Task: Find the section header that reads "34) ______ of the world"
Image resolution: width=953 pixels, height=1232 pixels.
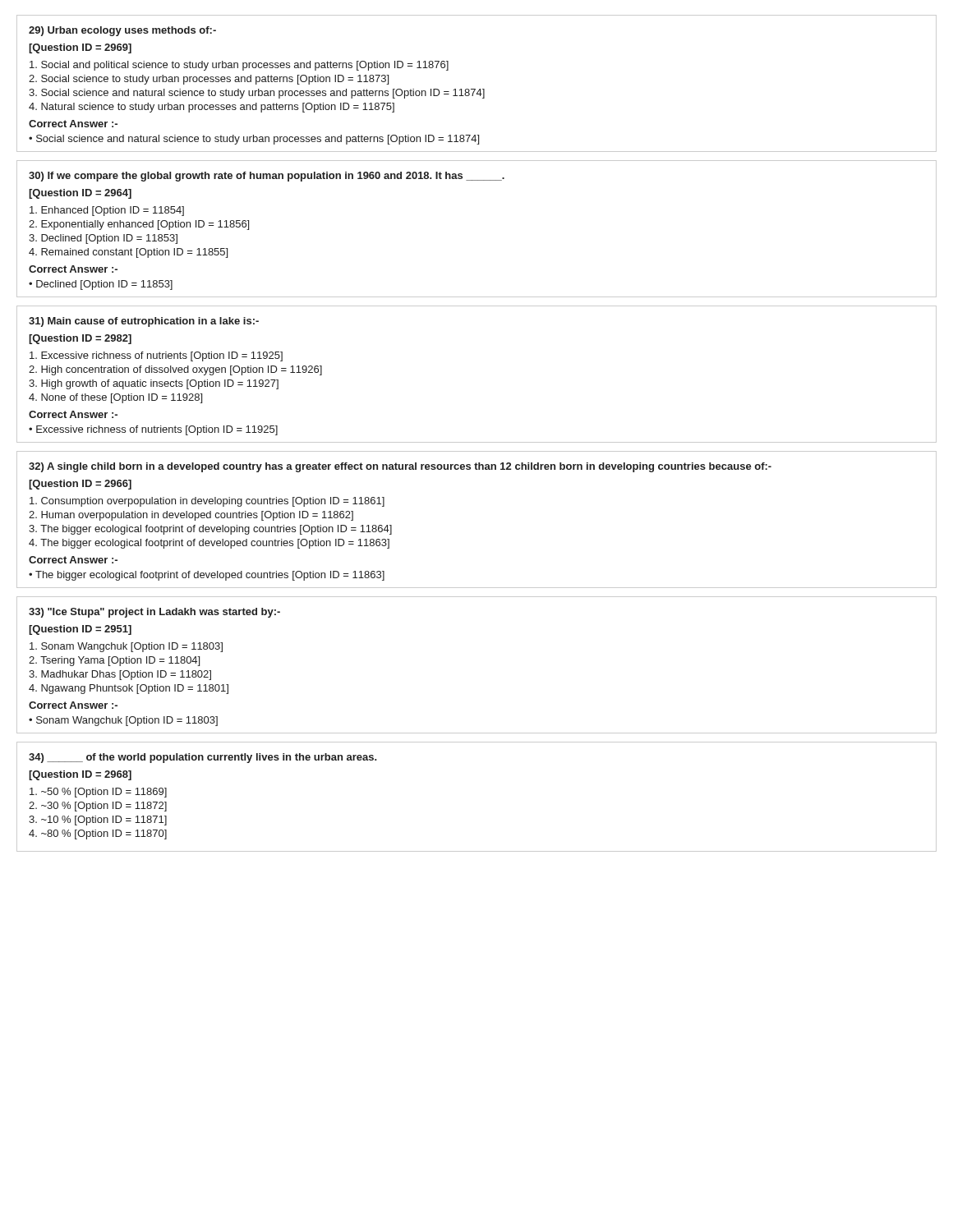Action: coord(203,757)
